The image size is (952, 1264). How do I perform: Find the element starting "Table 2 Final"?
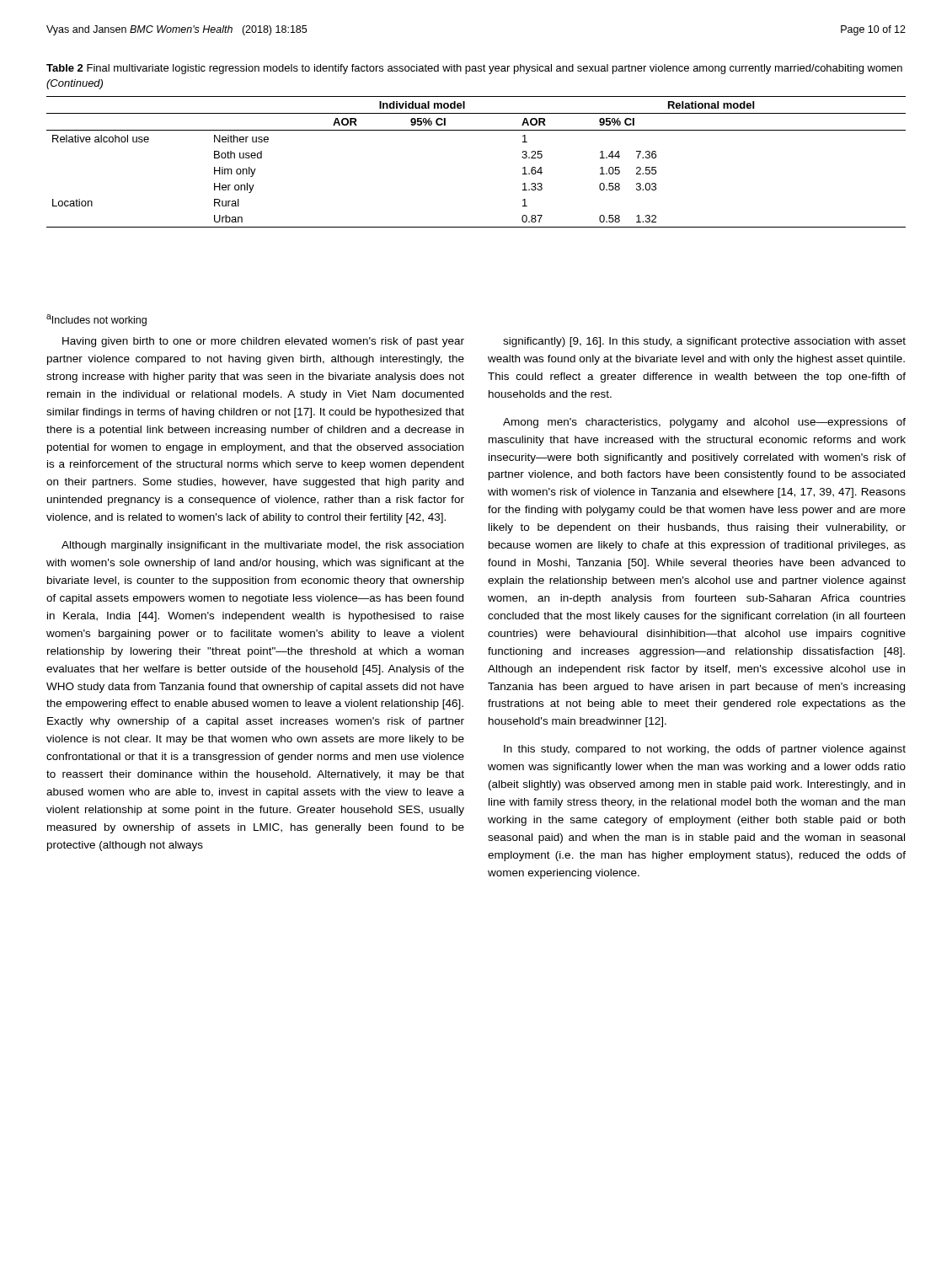[475, 76]
